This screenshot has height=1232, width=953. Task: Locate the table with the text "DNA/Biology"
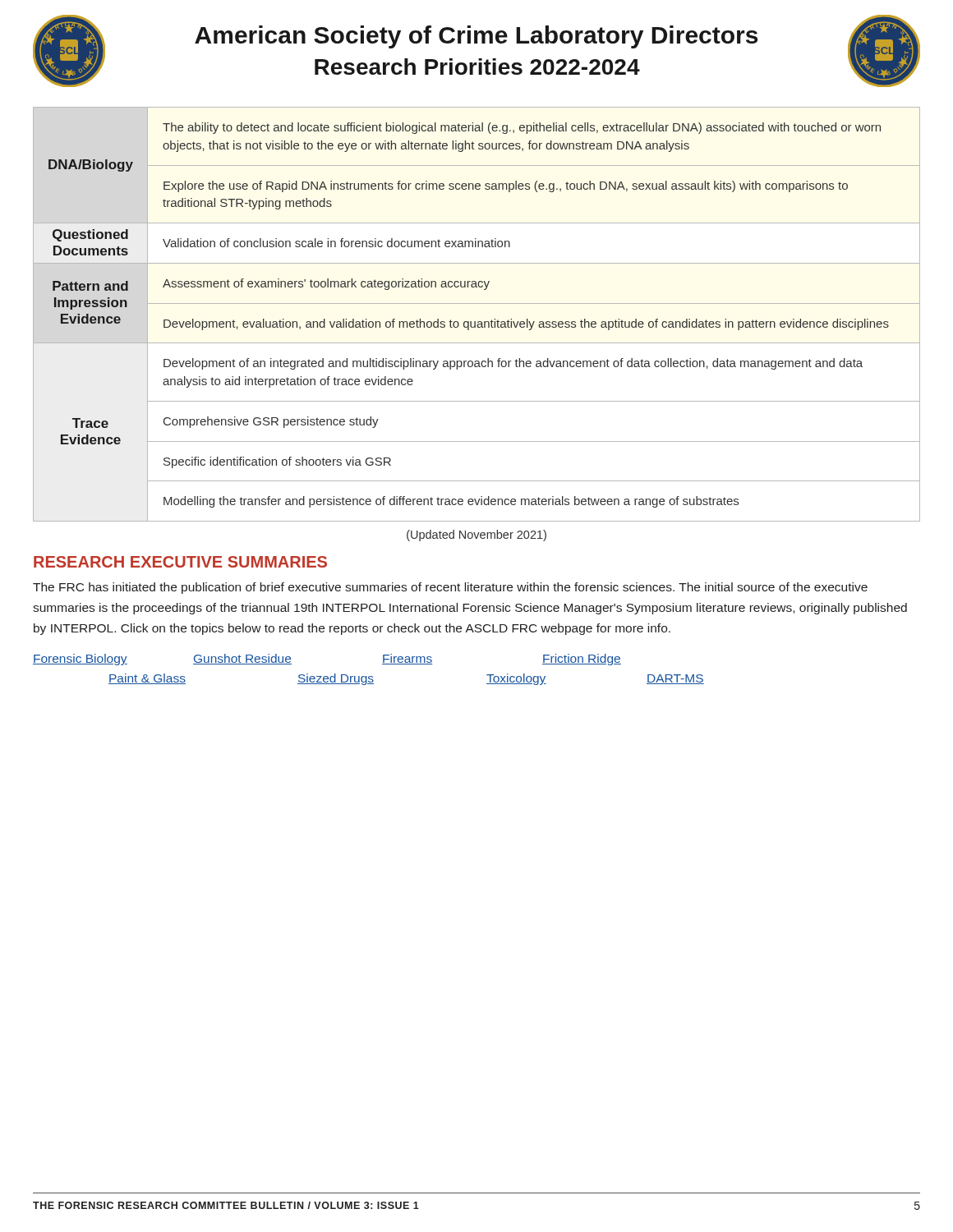click(x=476, y=314)
